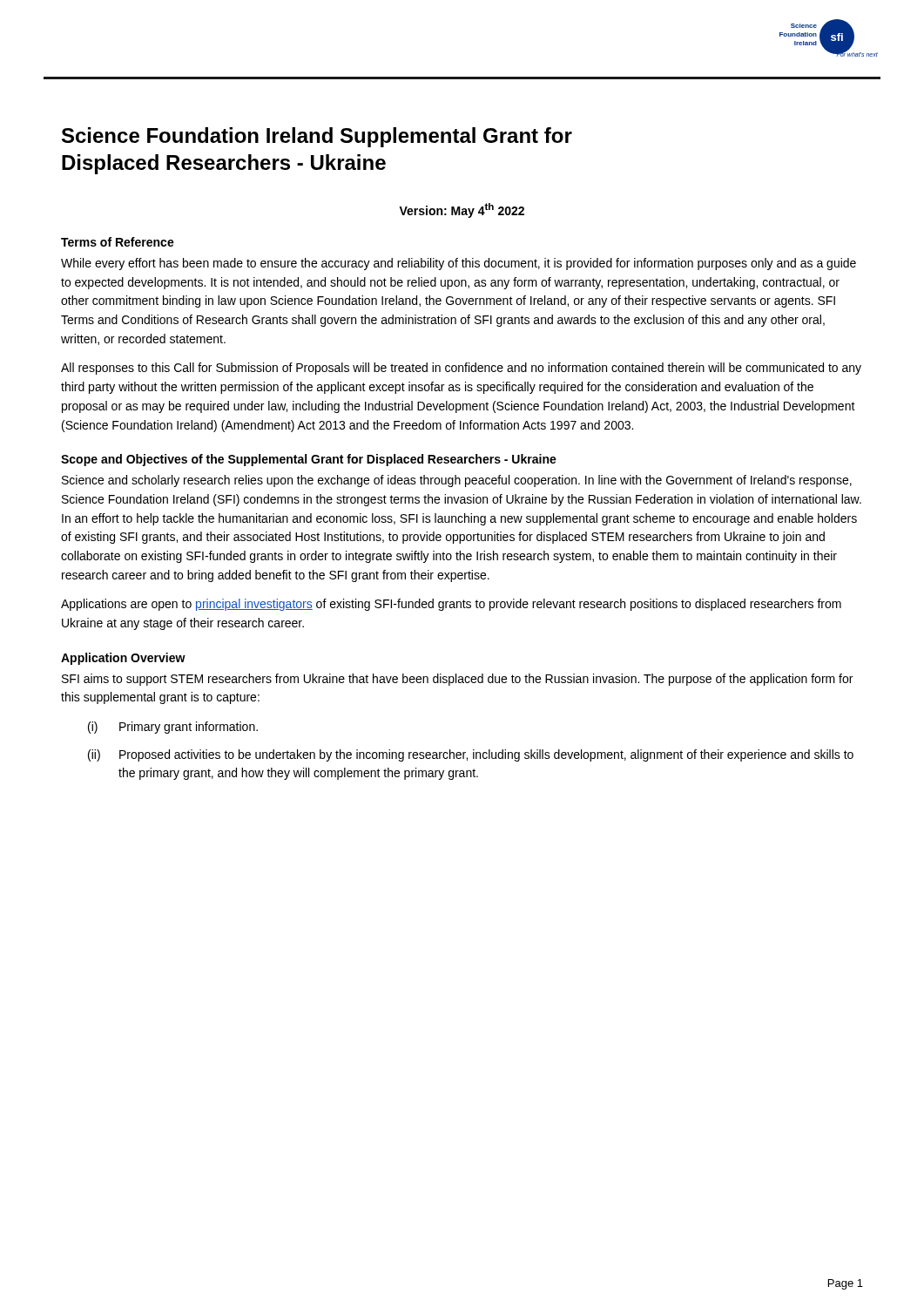
Task: Click on the passage starting "While every effort has been made to ensure"
Action: coord(459,301)
